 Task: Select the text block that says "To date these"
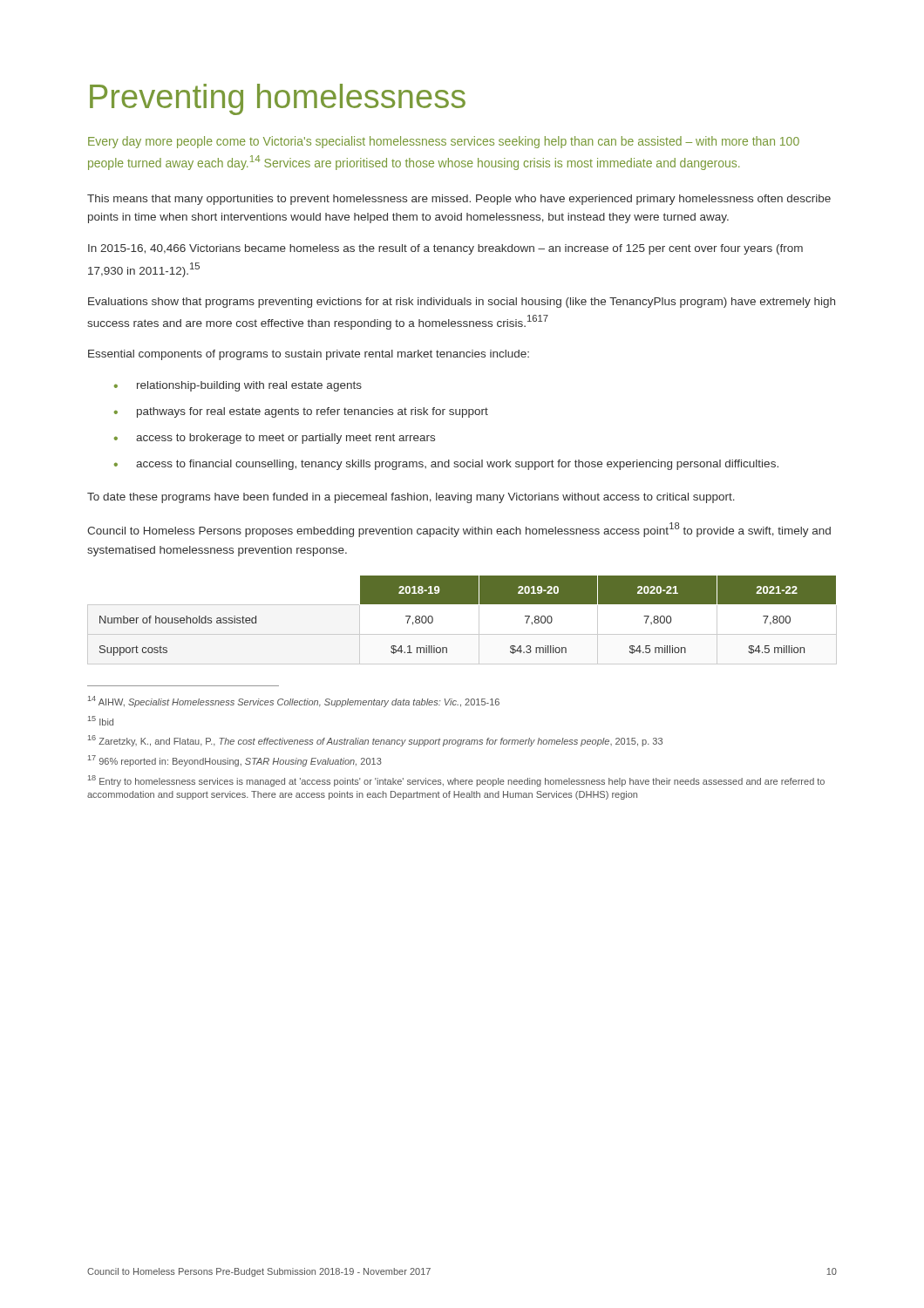point(462,497)
